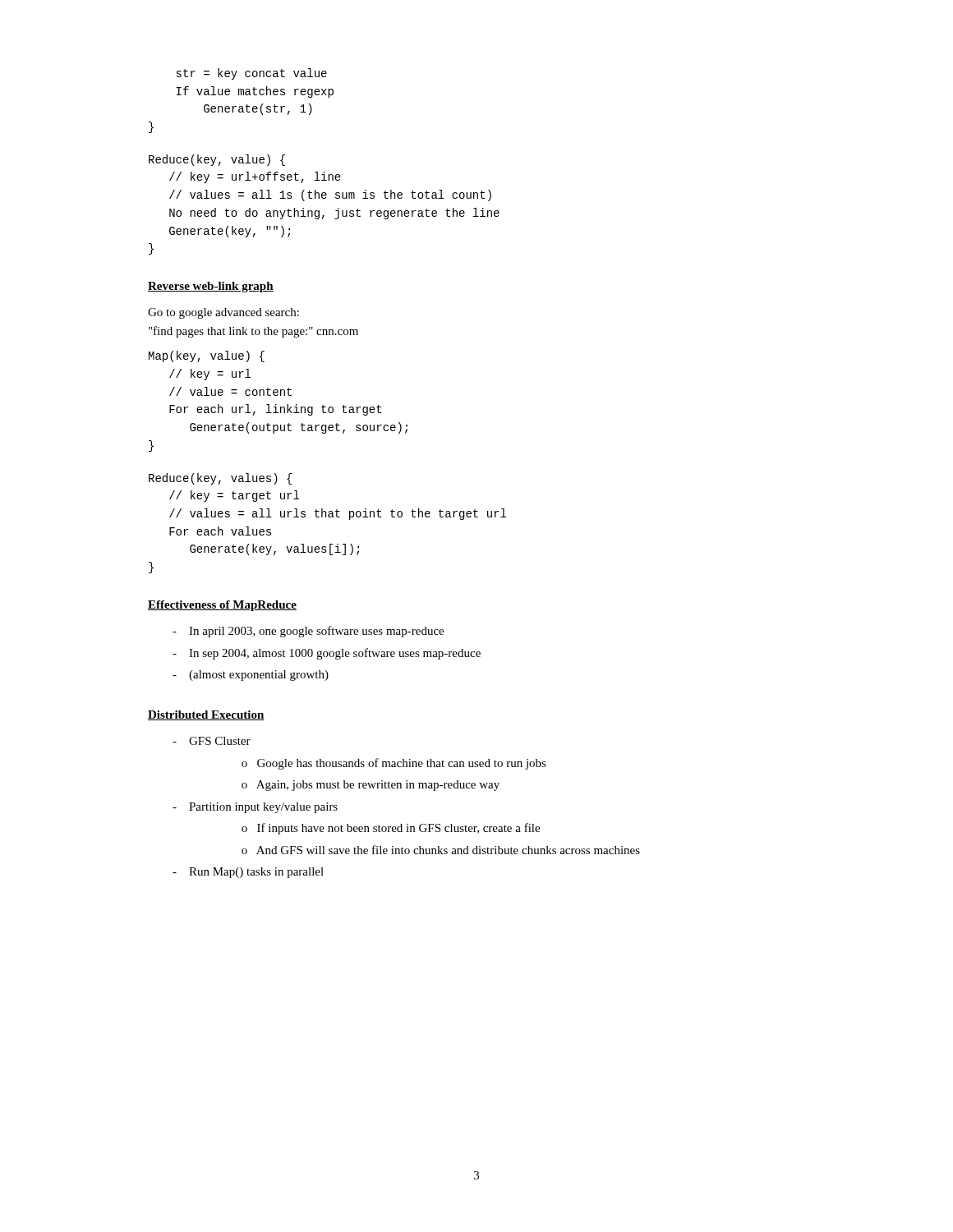Click on the text starting "str = key concat"

252,74
